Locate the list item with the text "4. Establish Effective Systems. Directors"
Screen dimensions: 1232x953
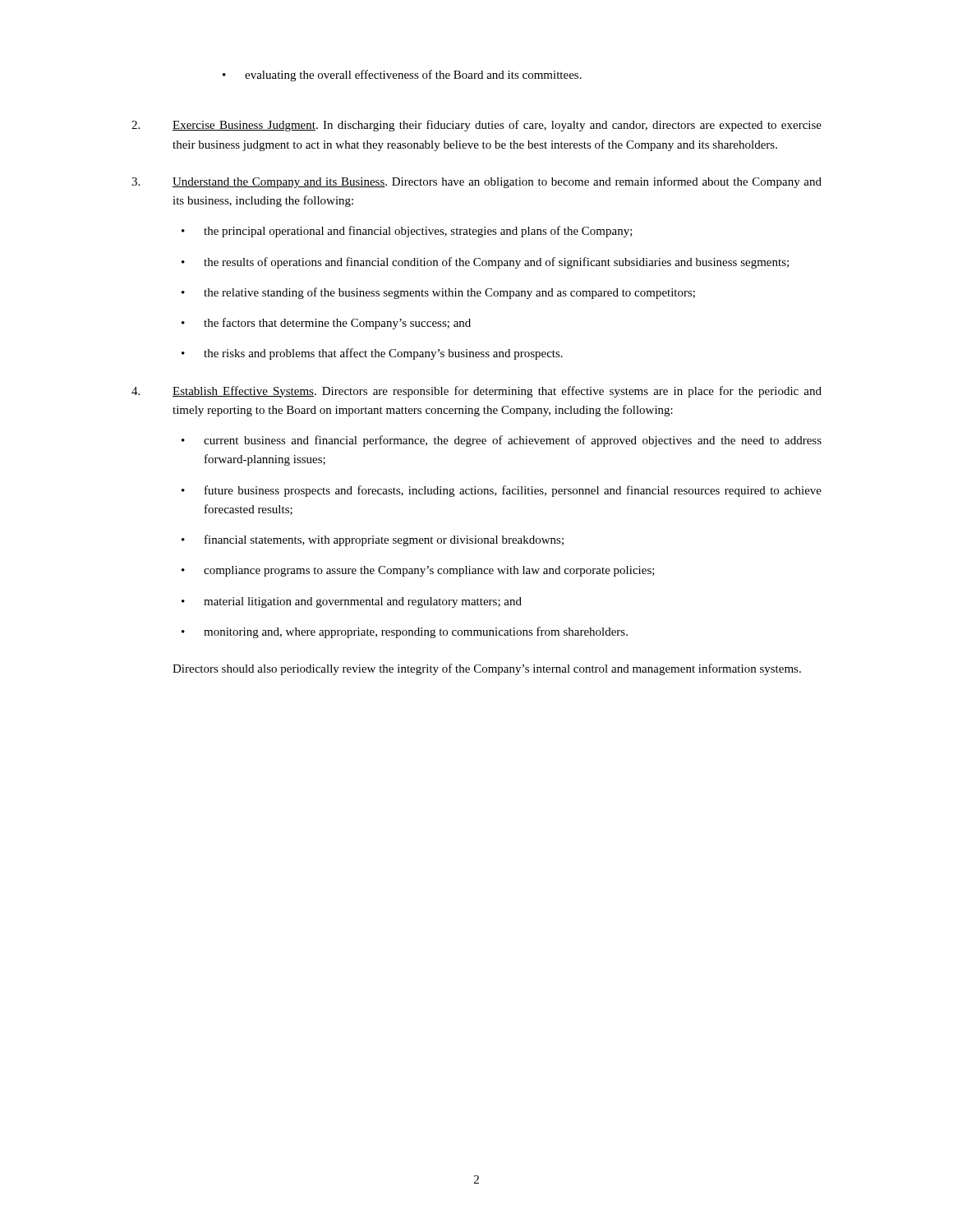point(476,401)
